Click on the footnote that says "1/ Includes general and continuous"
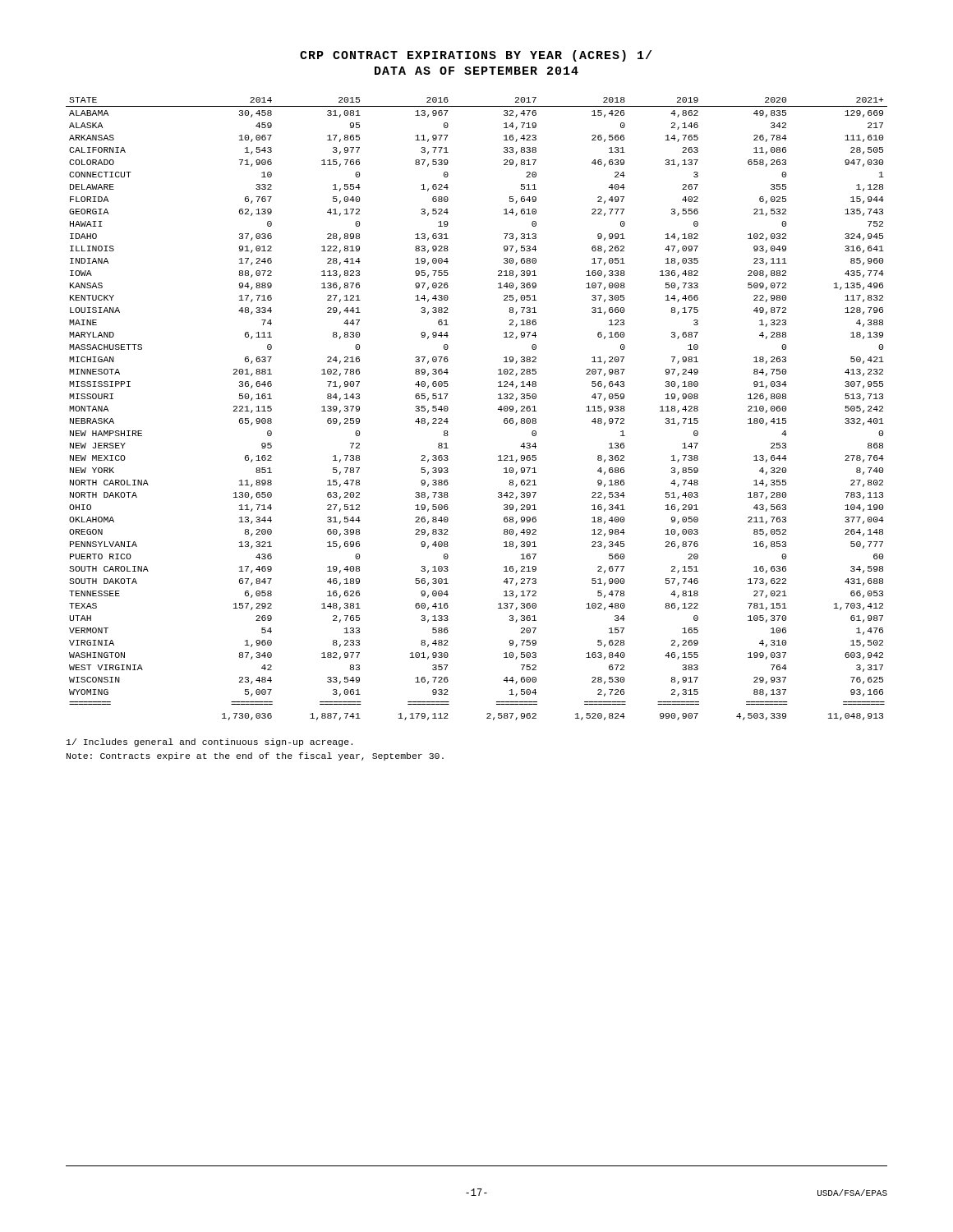The width and height of the screenshot is (953, 1232). 209,742
